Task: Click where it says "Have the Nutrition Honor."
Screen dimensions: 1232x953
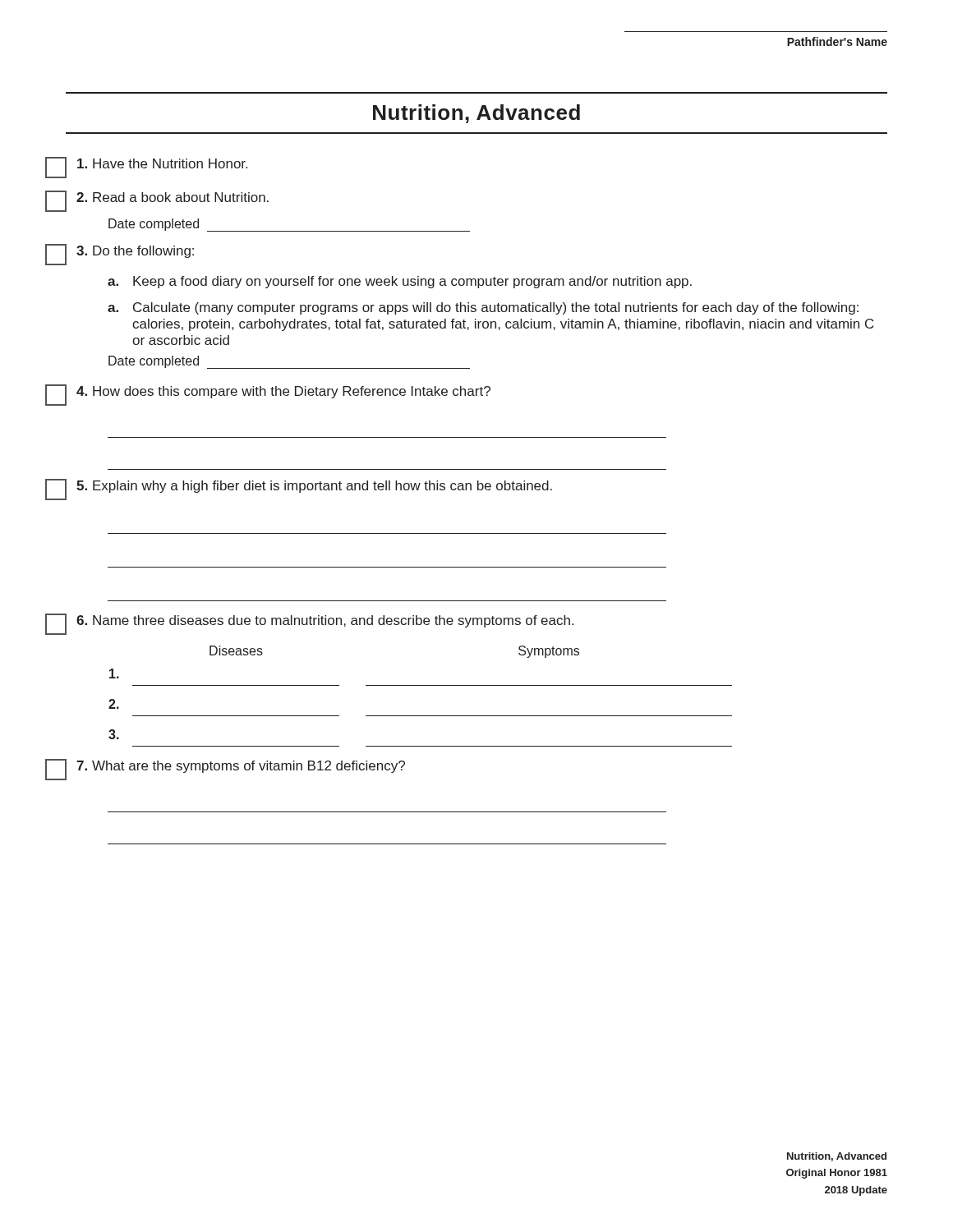Action: (x=147, y=167)
